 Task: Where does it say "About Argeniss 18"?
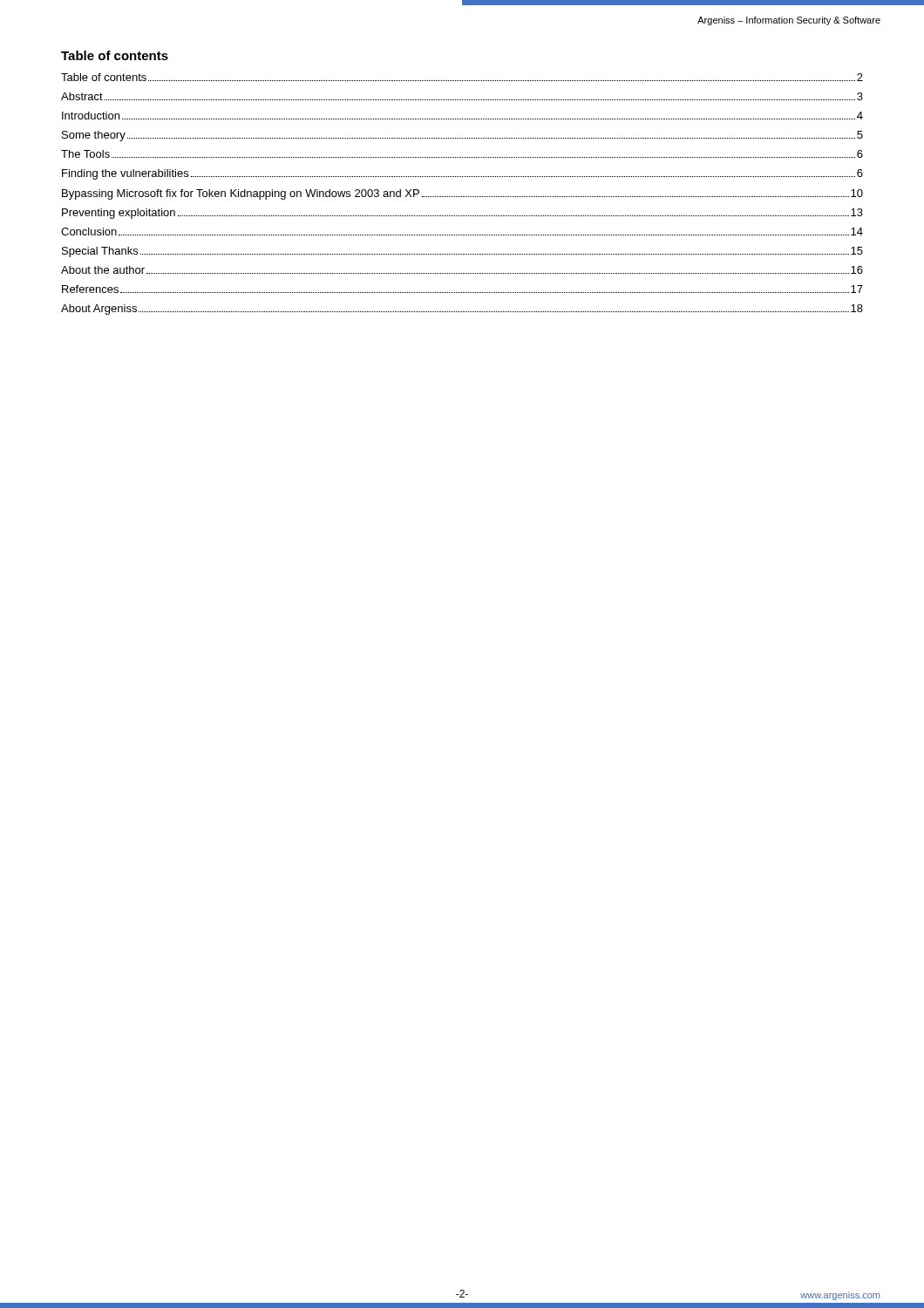(462, 309)
